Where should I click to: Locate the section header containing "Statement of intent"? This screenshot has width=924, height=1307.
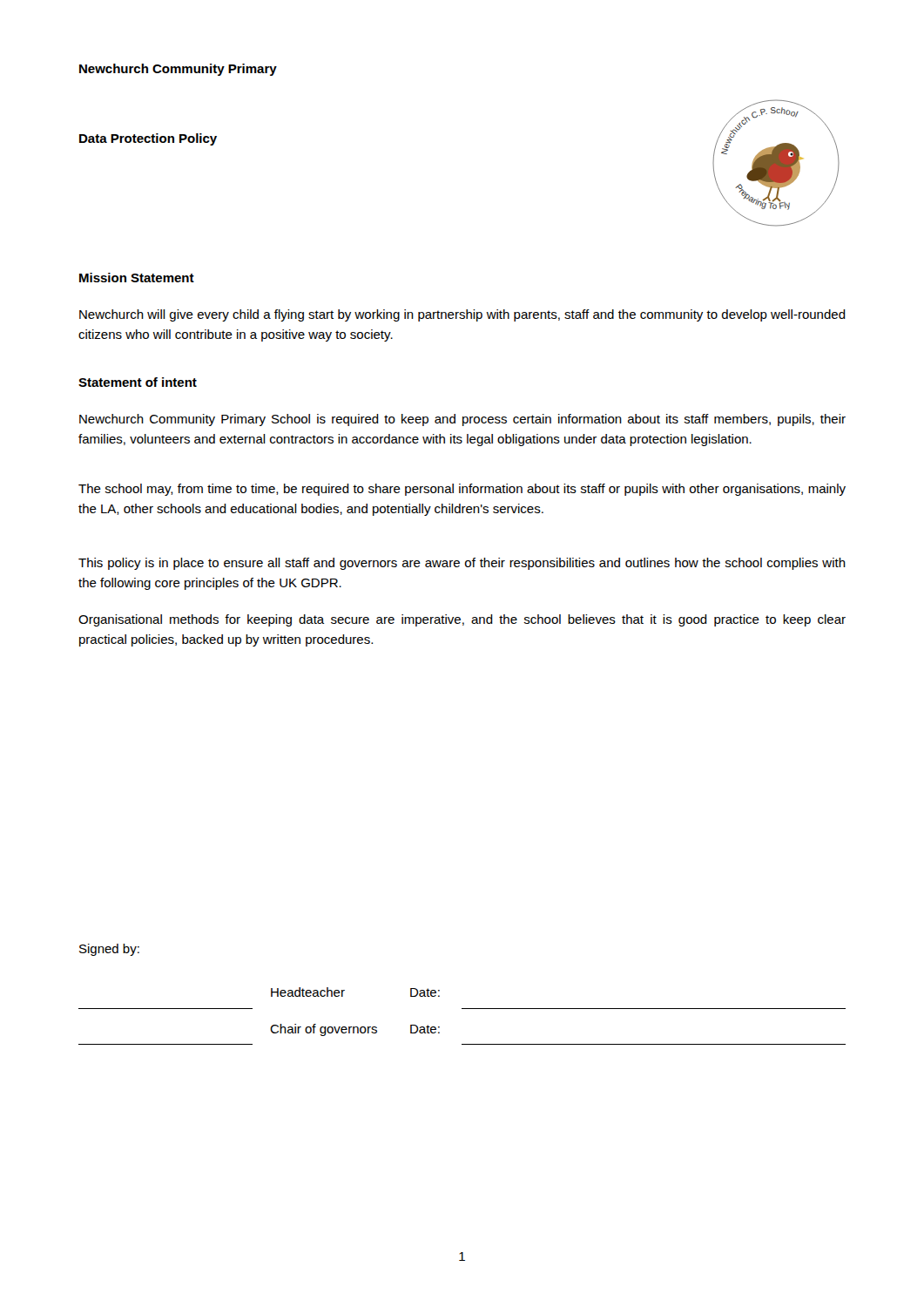coord(138,382)
